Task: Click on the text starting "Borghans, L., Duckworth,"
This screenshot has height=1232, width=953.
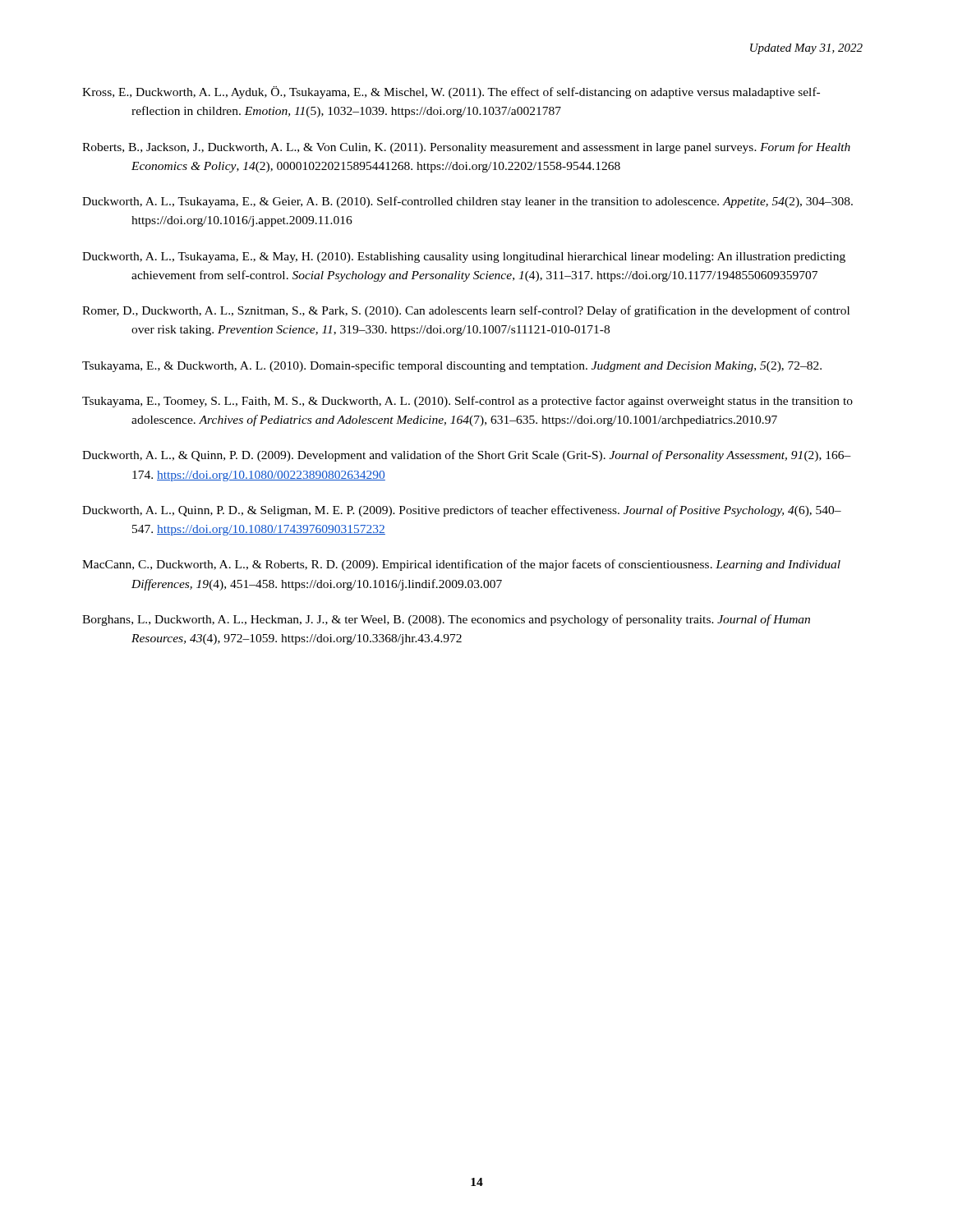Action: (446, 628)
